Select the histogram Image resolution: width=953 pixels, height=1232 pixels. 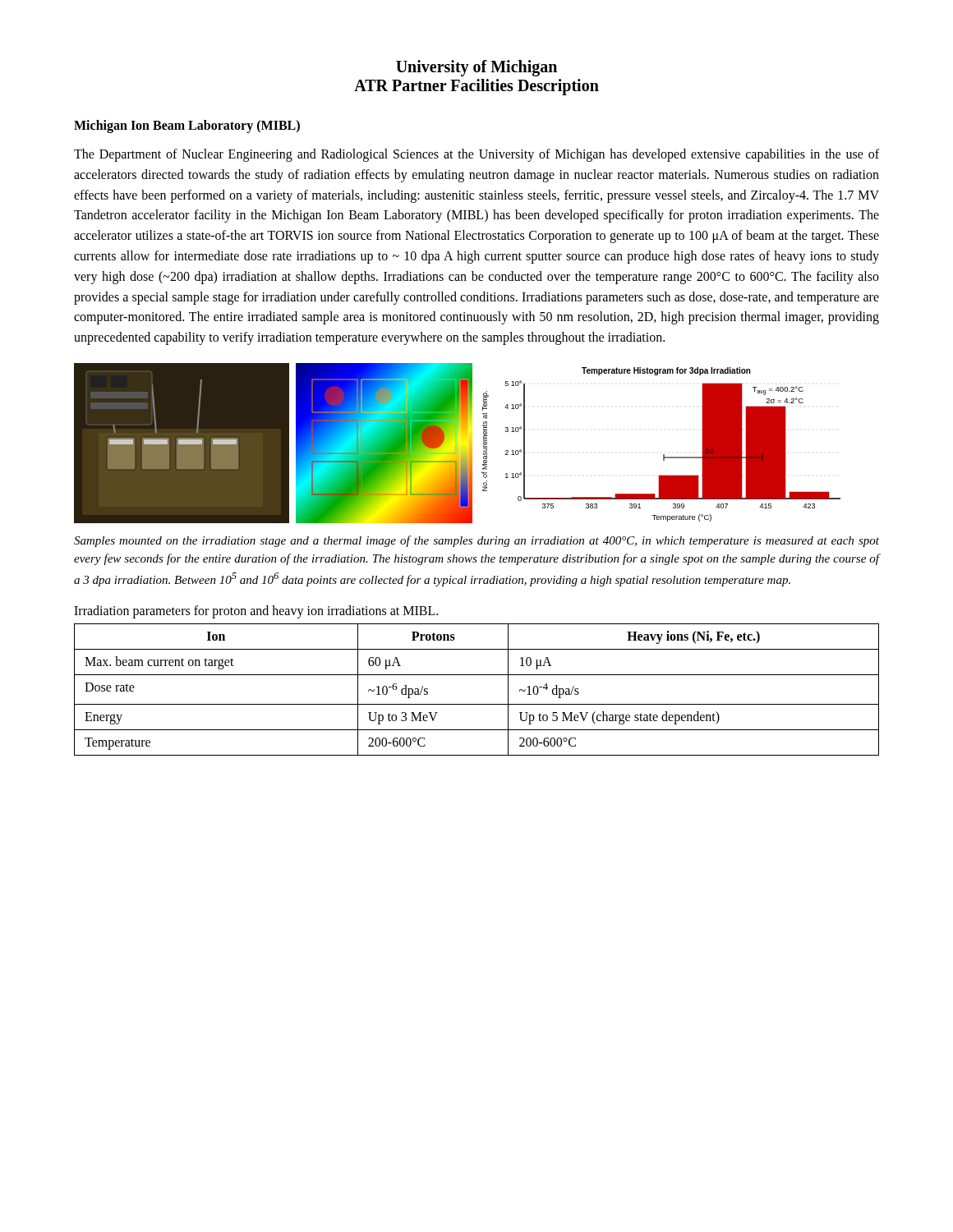(679, 443)
